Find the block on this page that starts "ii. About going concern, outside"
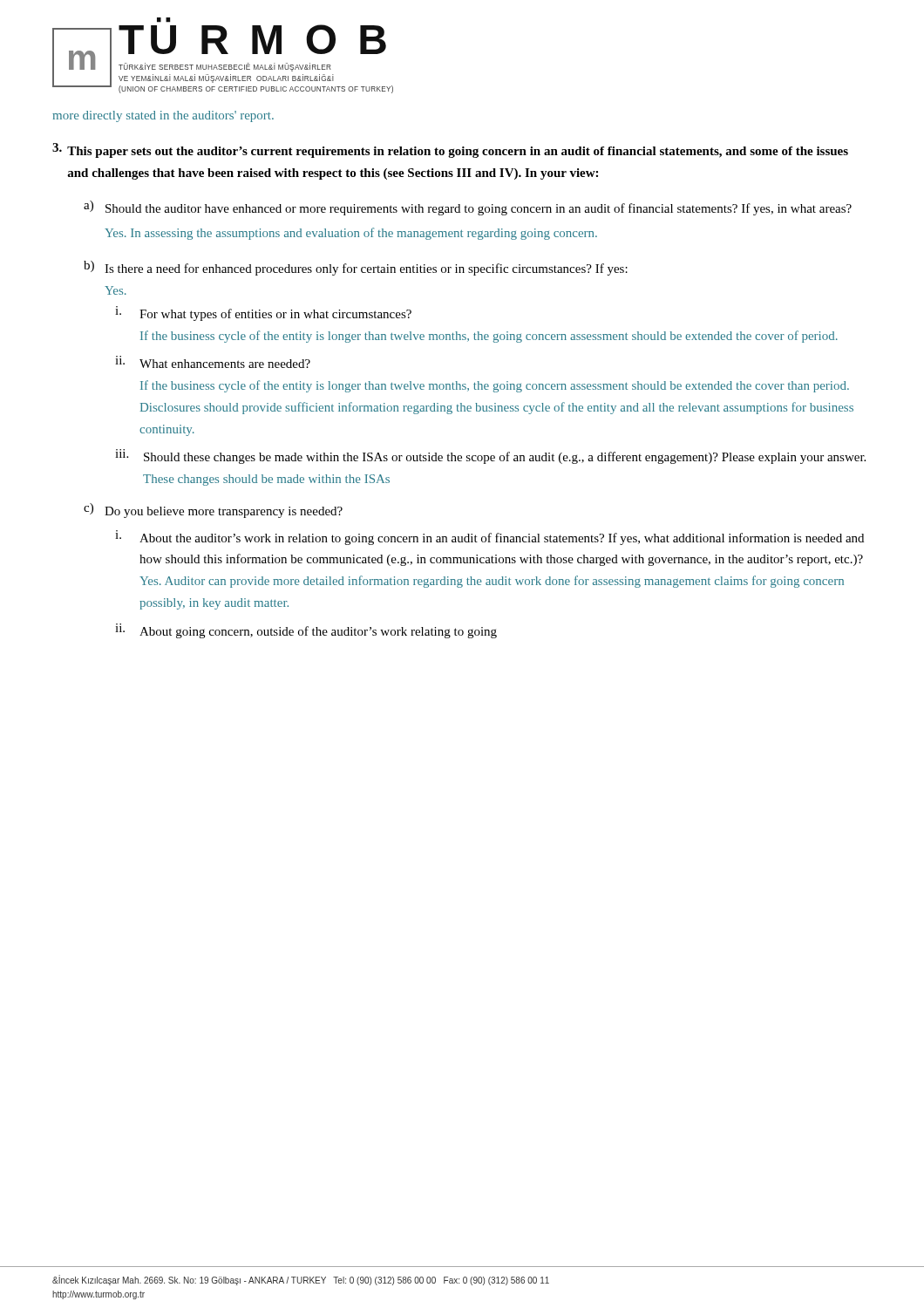 (x=493, y=631)
